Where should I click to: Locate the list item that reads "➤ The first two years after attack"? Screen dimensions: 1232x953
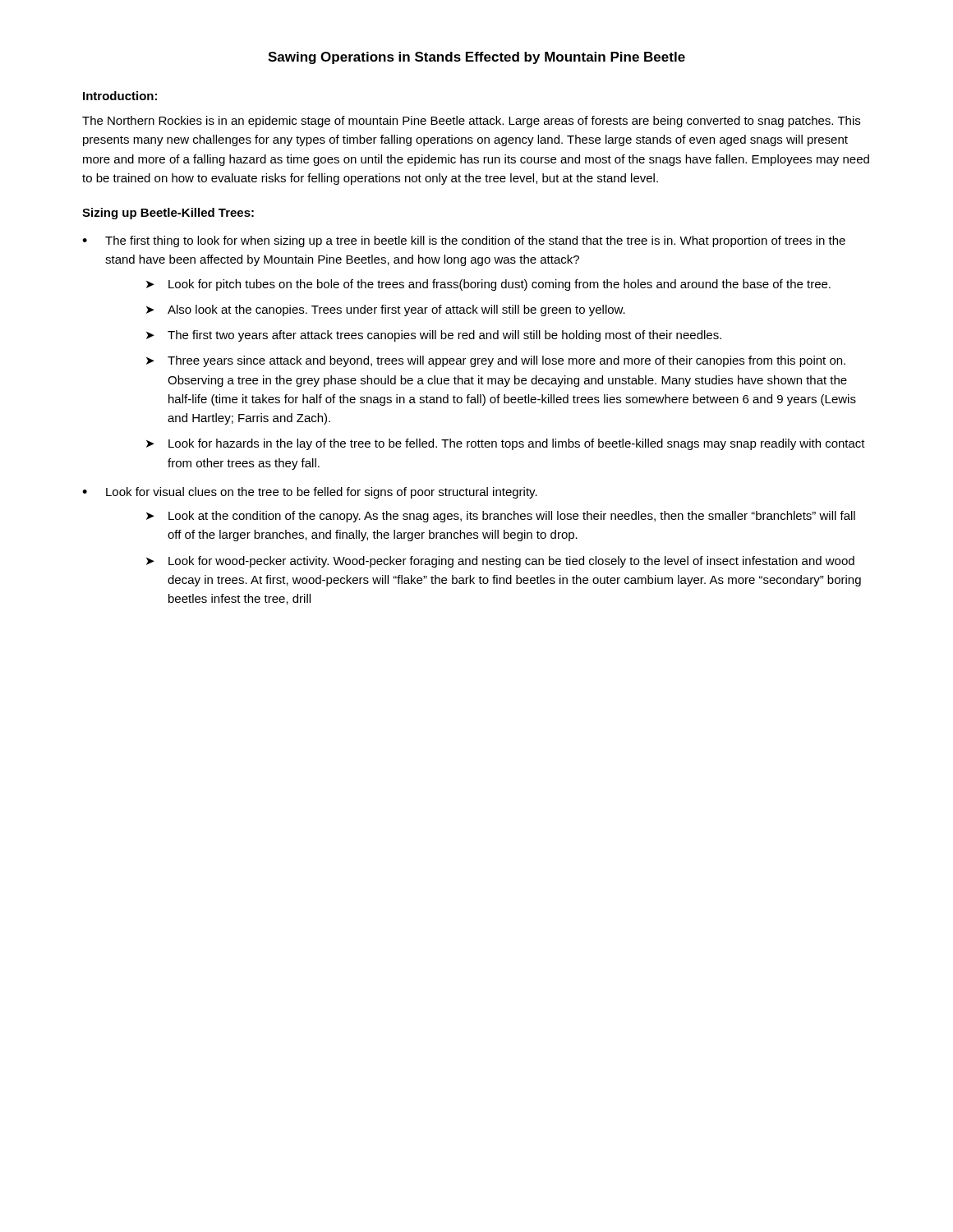(x=508, y=335)
